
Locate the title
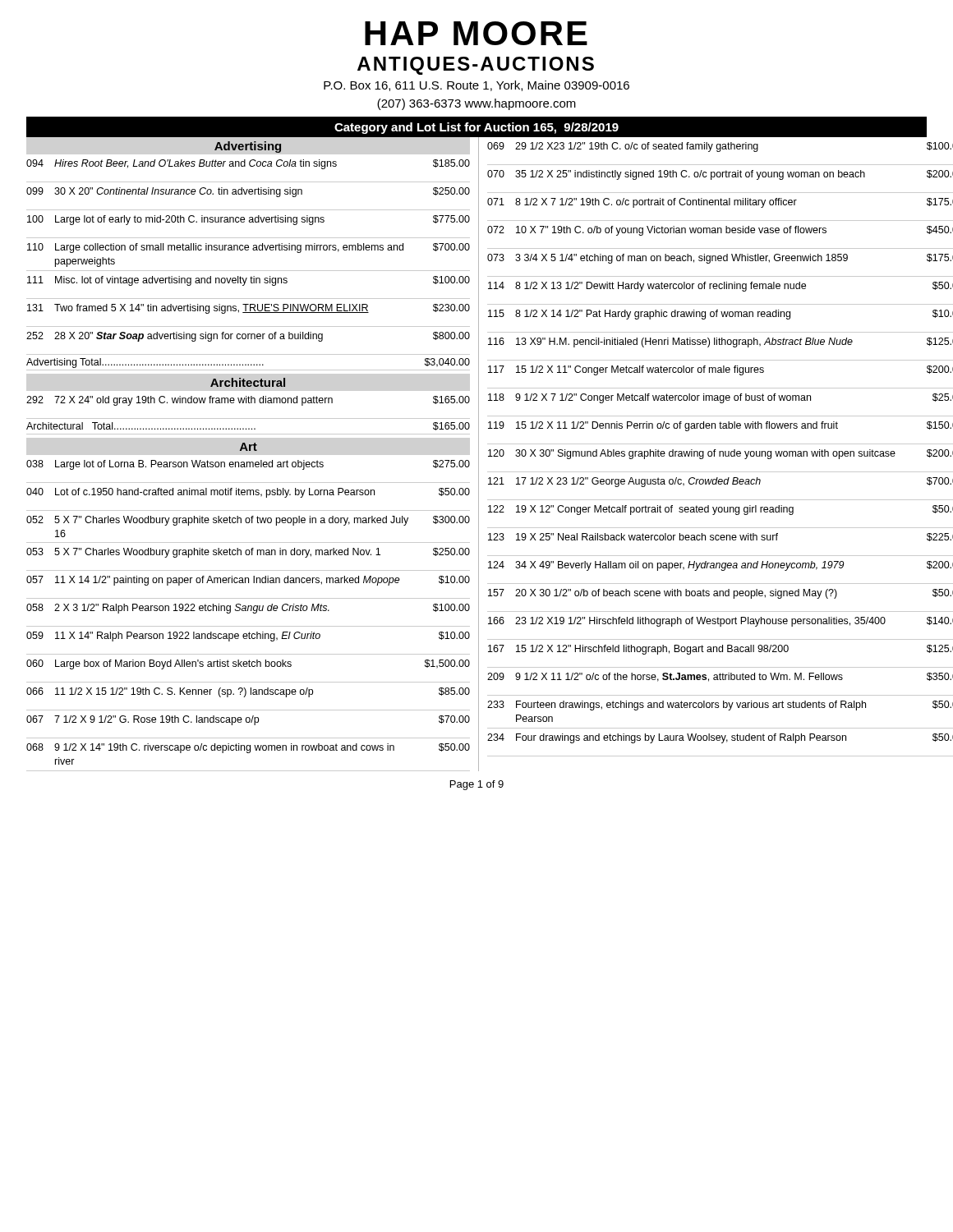pyautogui.click(x=476, y=64)
